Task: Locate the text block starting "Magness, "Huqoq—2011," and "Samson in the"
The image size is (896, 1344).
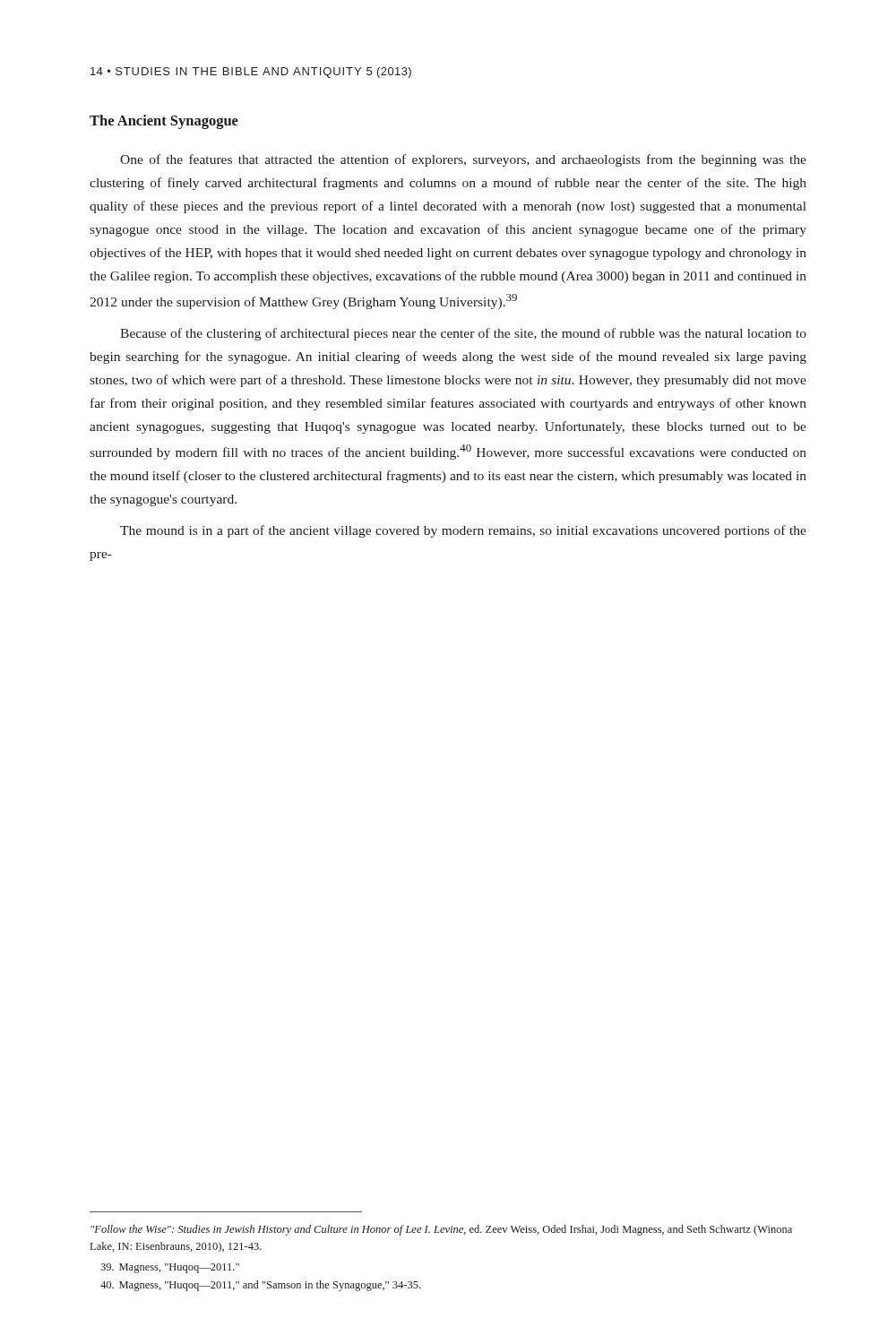Action: [x=255, y=1285]
